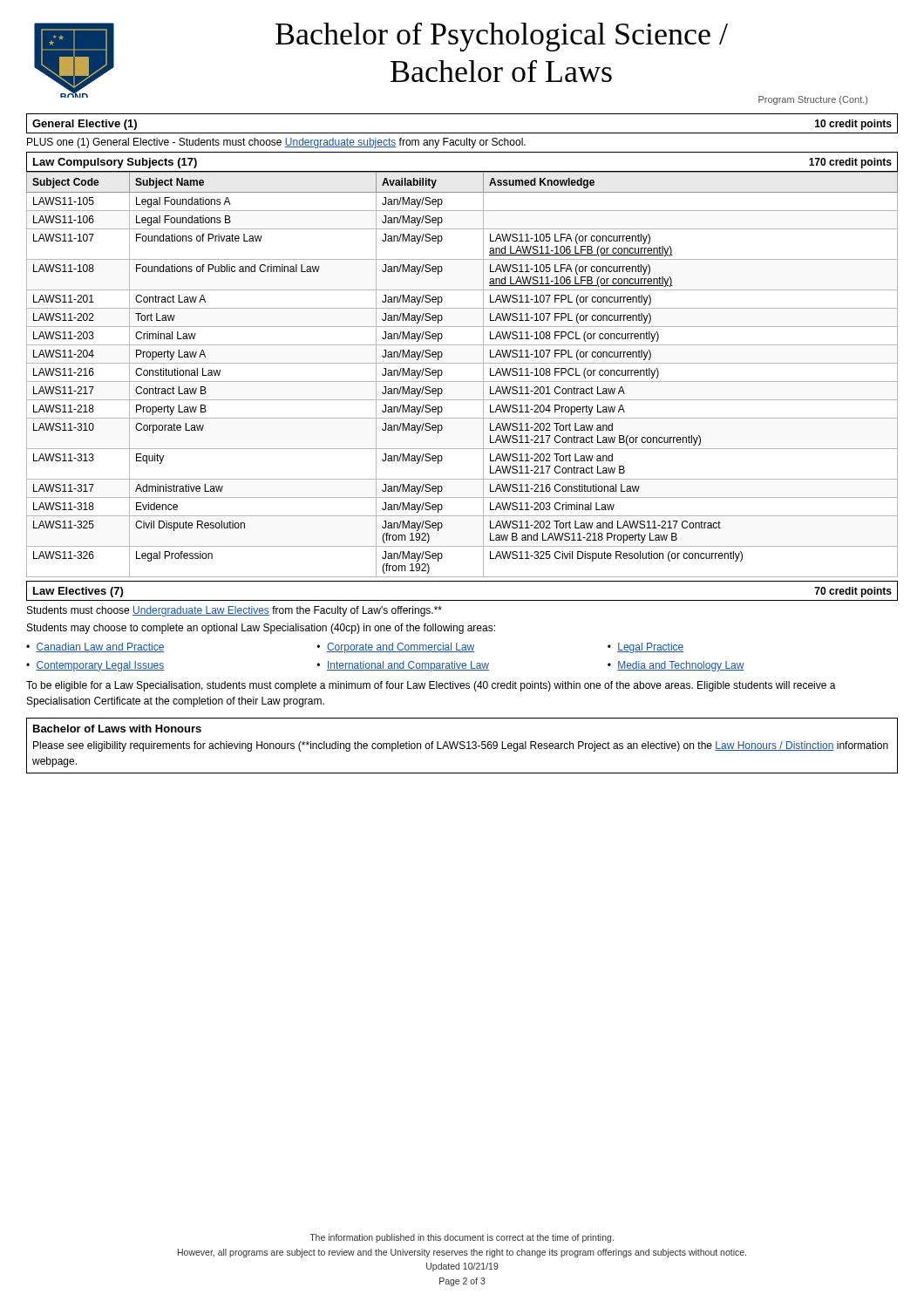Select the list item that reads "• Canadian Law and Practice"
This screenshot has height=1308, width=924.
click(x=95, y=647)
